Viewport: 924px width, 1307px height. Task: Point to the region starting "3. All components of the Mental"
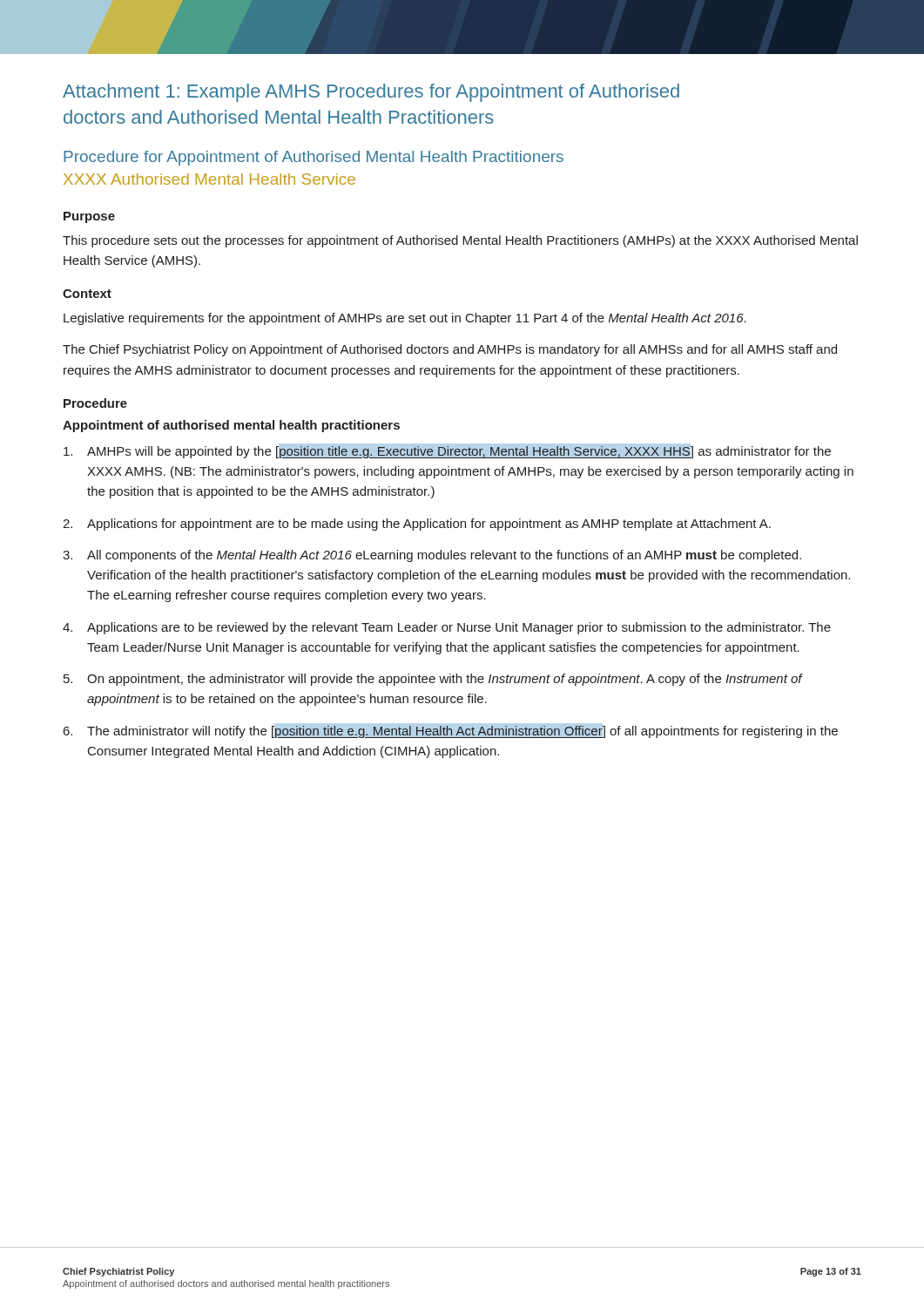462,575
